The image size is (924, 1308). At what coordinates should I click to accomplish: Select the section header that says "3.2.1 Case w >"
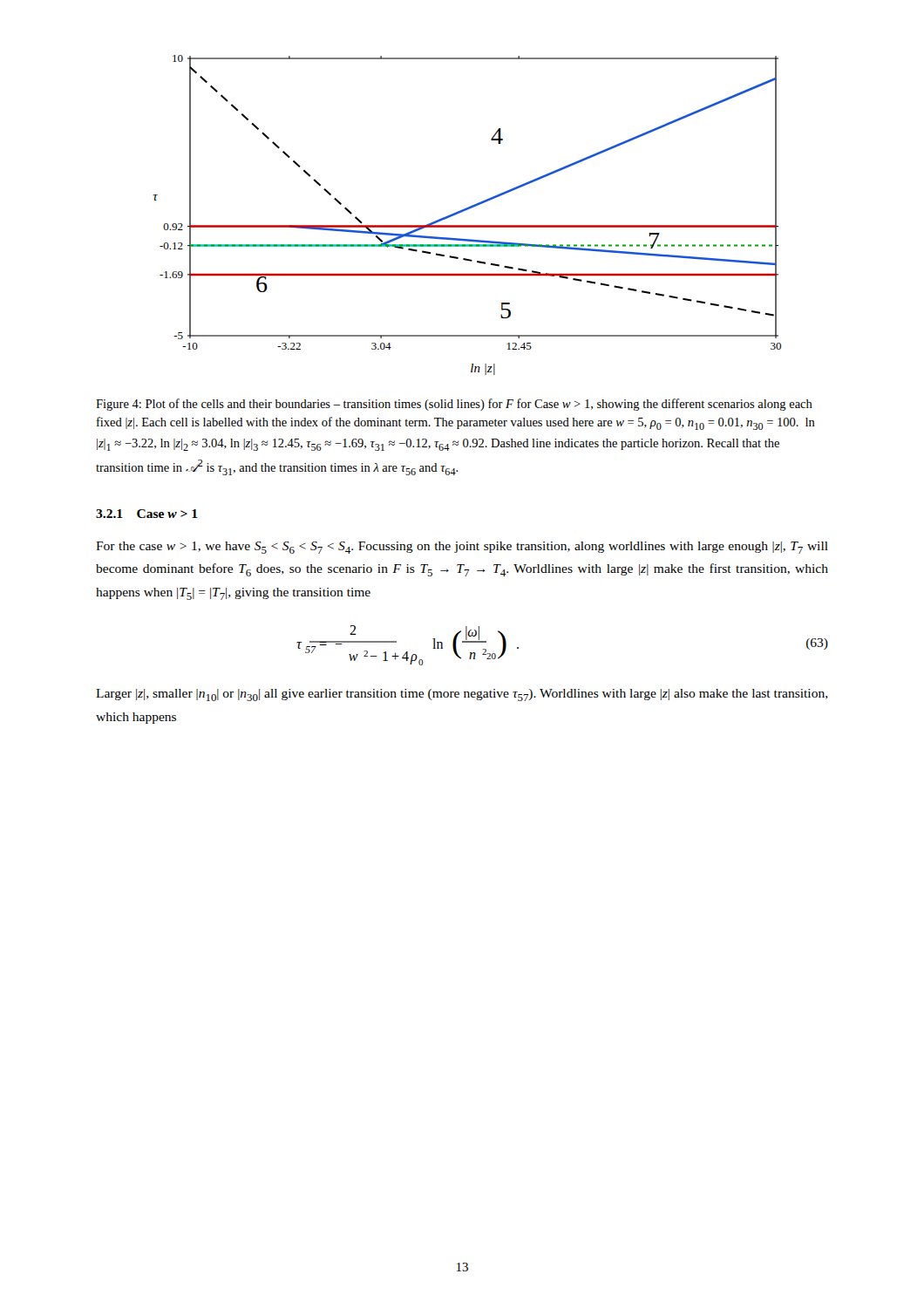click(147, 514)
